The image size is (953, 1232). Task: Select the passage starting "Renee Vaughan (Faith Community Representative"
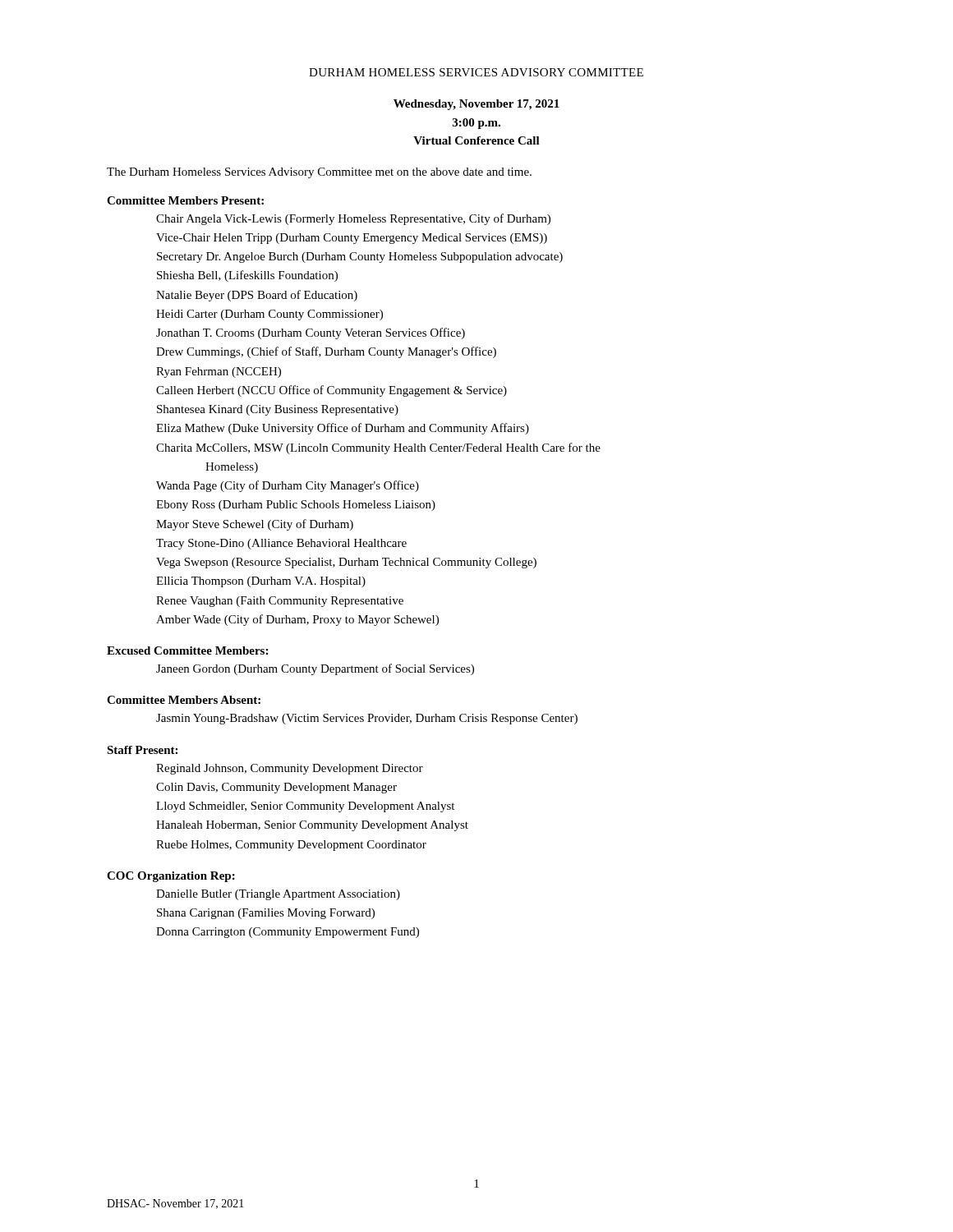[280, 600]
